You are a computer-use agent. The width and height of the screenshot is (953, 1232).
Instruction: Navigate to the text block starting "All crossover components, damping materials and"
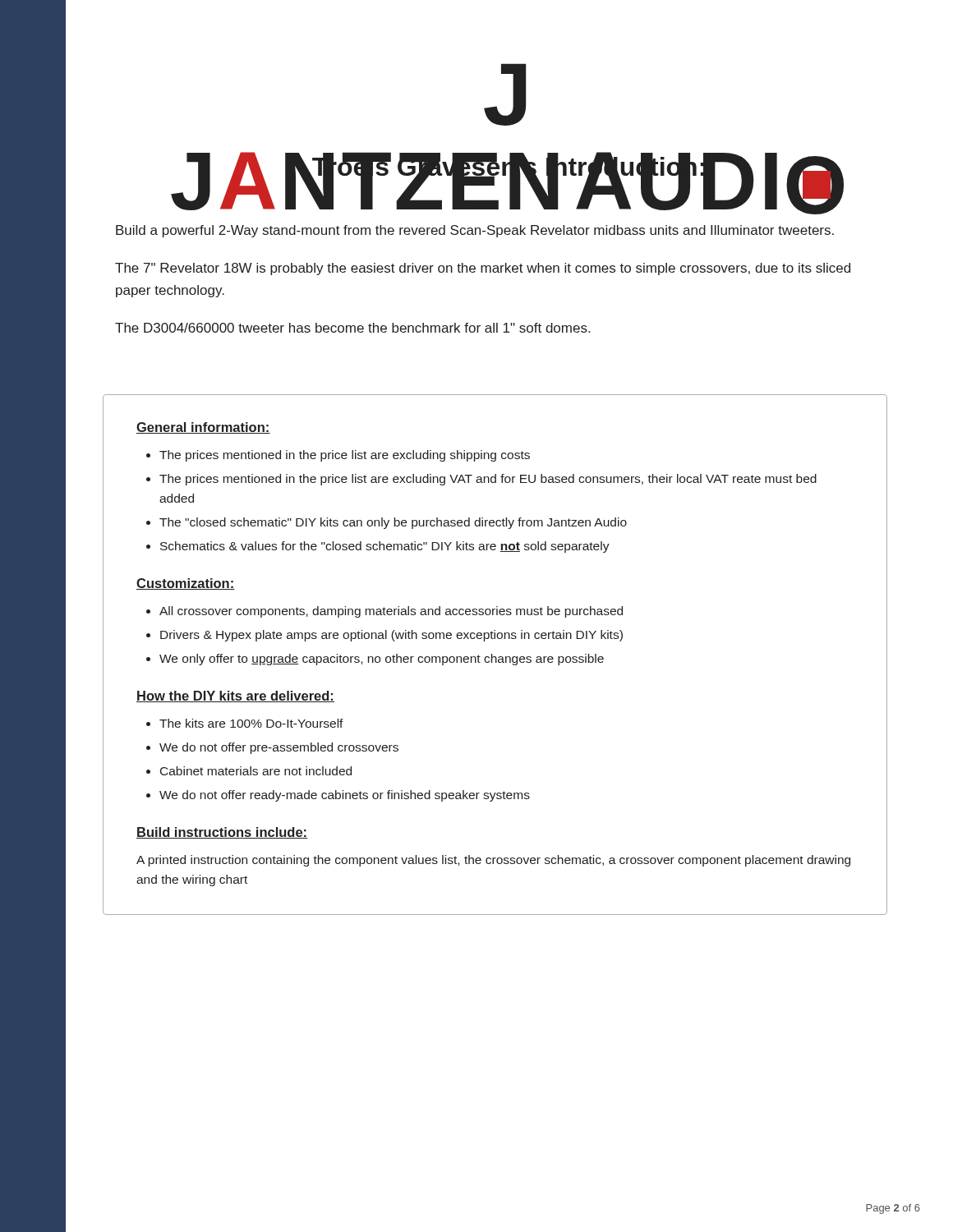[x=392, y=611]
